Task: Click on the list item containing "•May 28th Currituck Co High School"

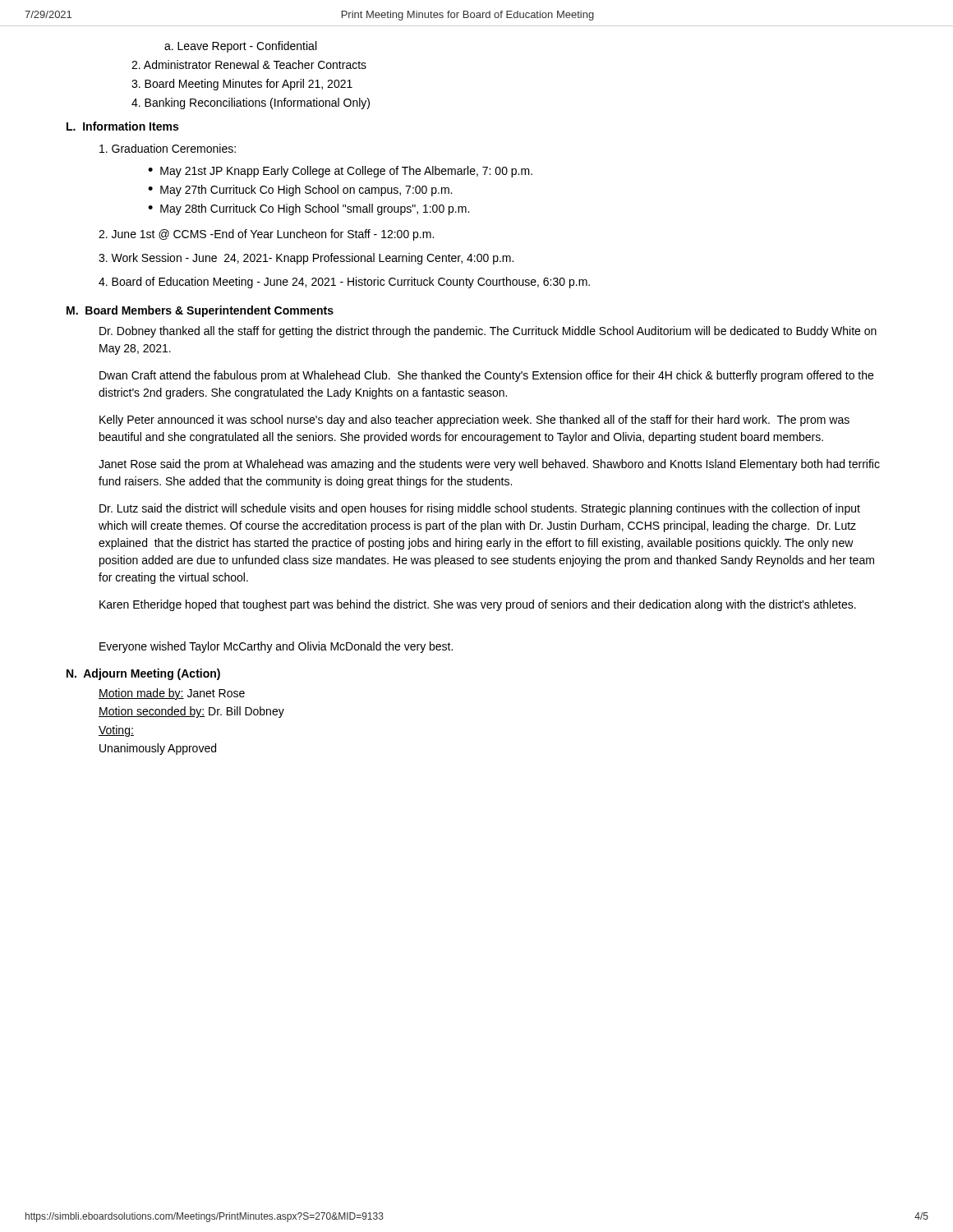Action: (309, 209)
